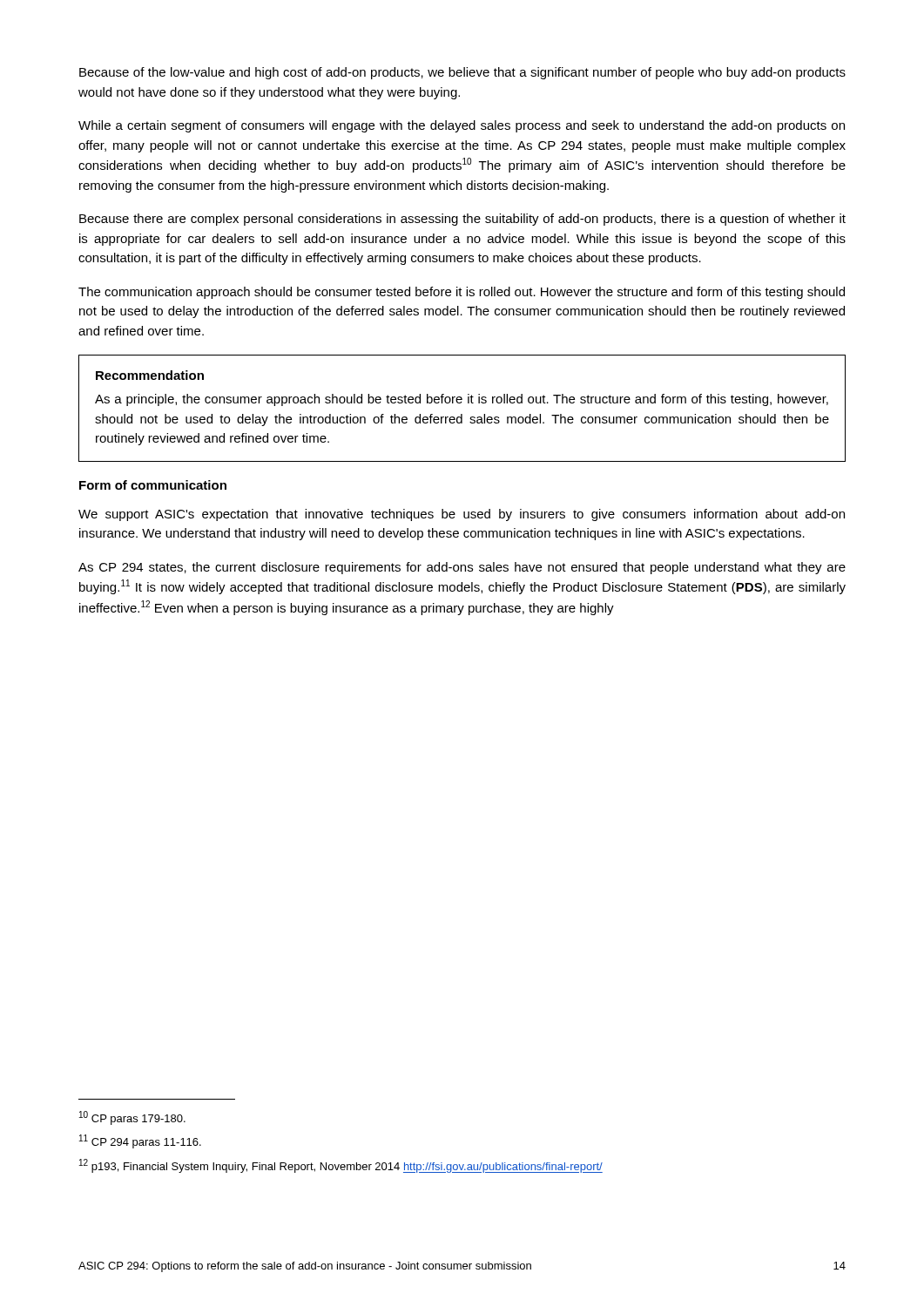Find the text block that reads "Recommendation As a principle, the consumer"

(x=462, y=408)
